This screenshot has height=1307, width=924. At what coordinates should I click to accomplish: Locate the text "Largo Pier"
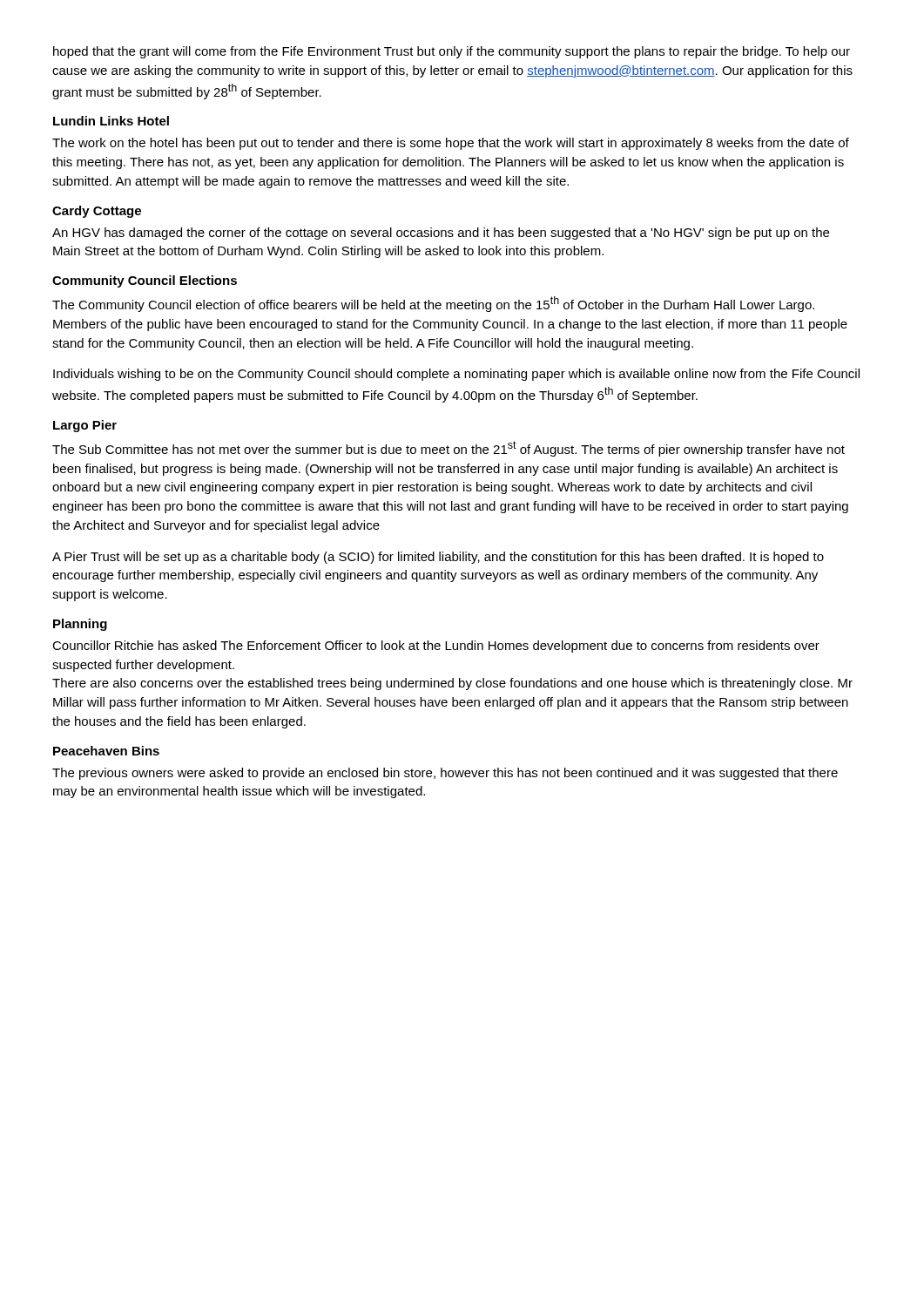tap(85, 425)
